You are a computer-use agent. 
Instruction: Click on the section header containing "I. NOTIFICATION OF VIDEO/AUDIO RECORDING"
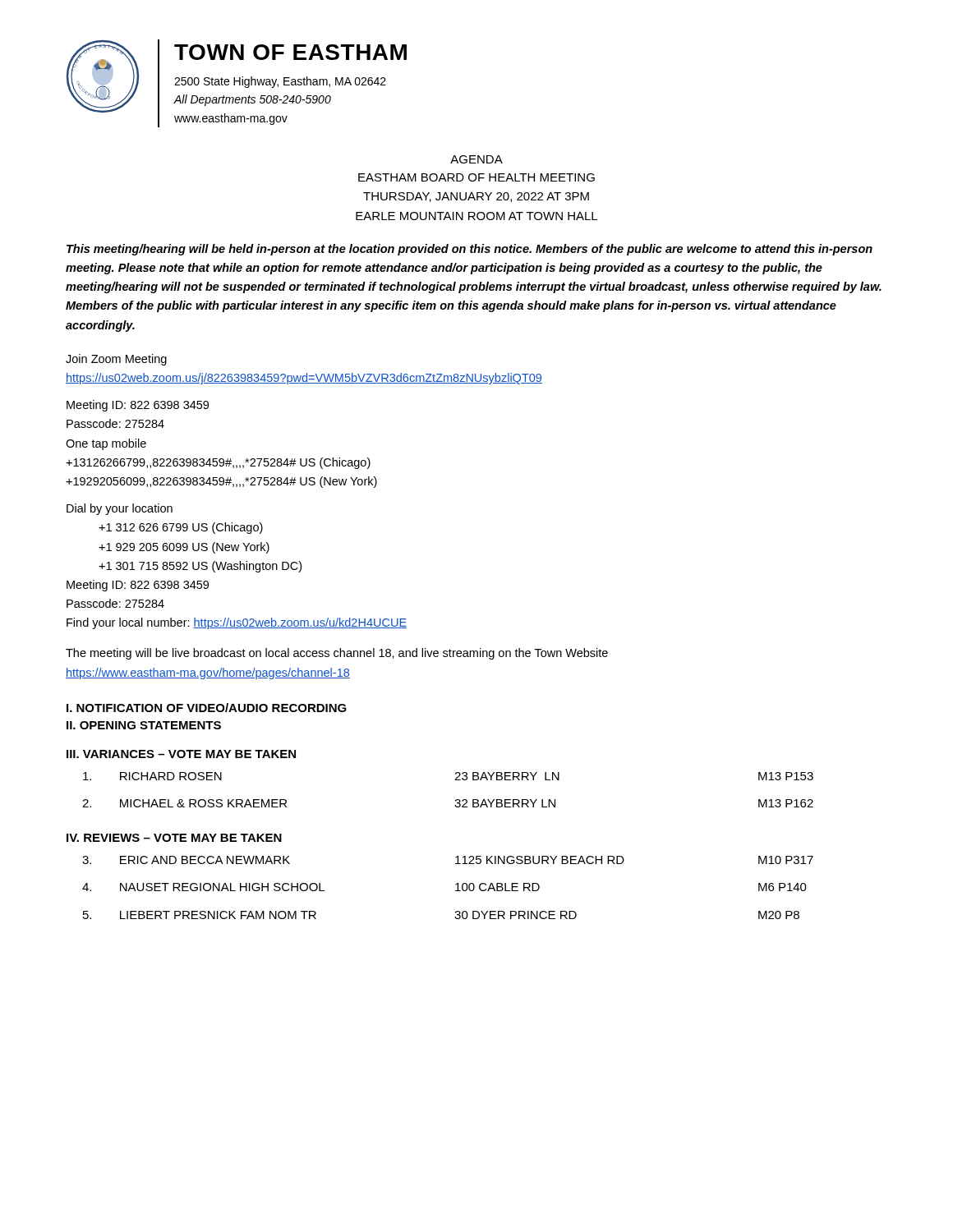pyautogui.click(x=206, y=707)
